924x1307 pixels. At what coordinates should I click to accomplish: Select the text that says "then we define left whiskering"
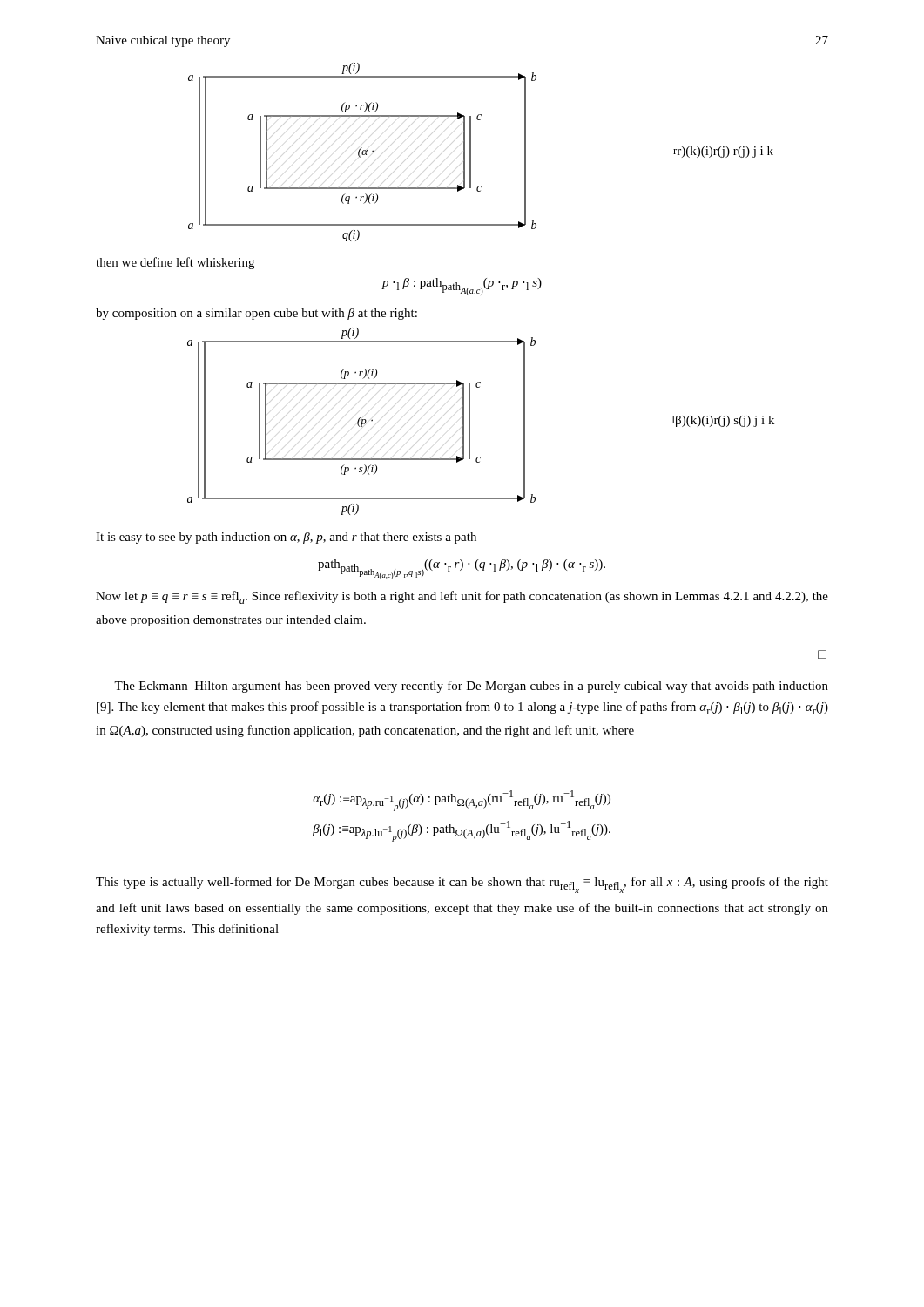175,262
